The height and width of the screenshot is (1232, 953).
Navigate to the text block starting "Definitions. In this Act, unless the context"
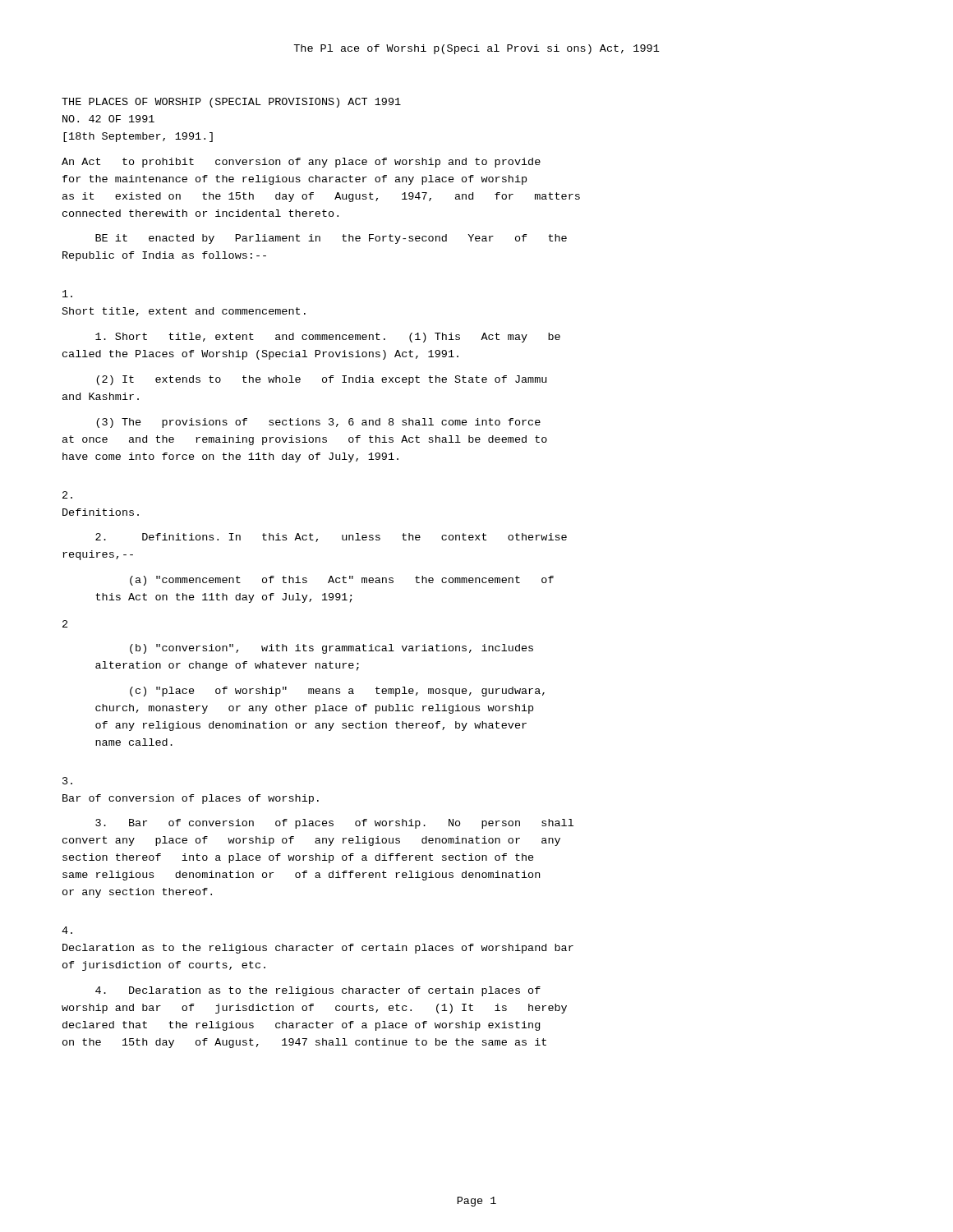tap(476, 547)
